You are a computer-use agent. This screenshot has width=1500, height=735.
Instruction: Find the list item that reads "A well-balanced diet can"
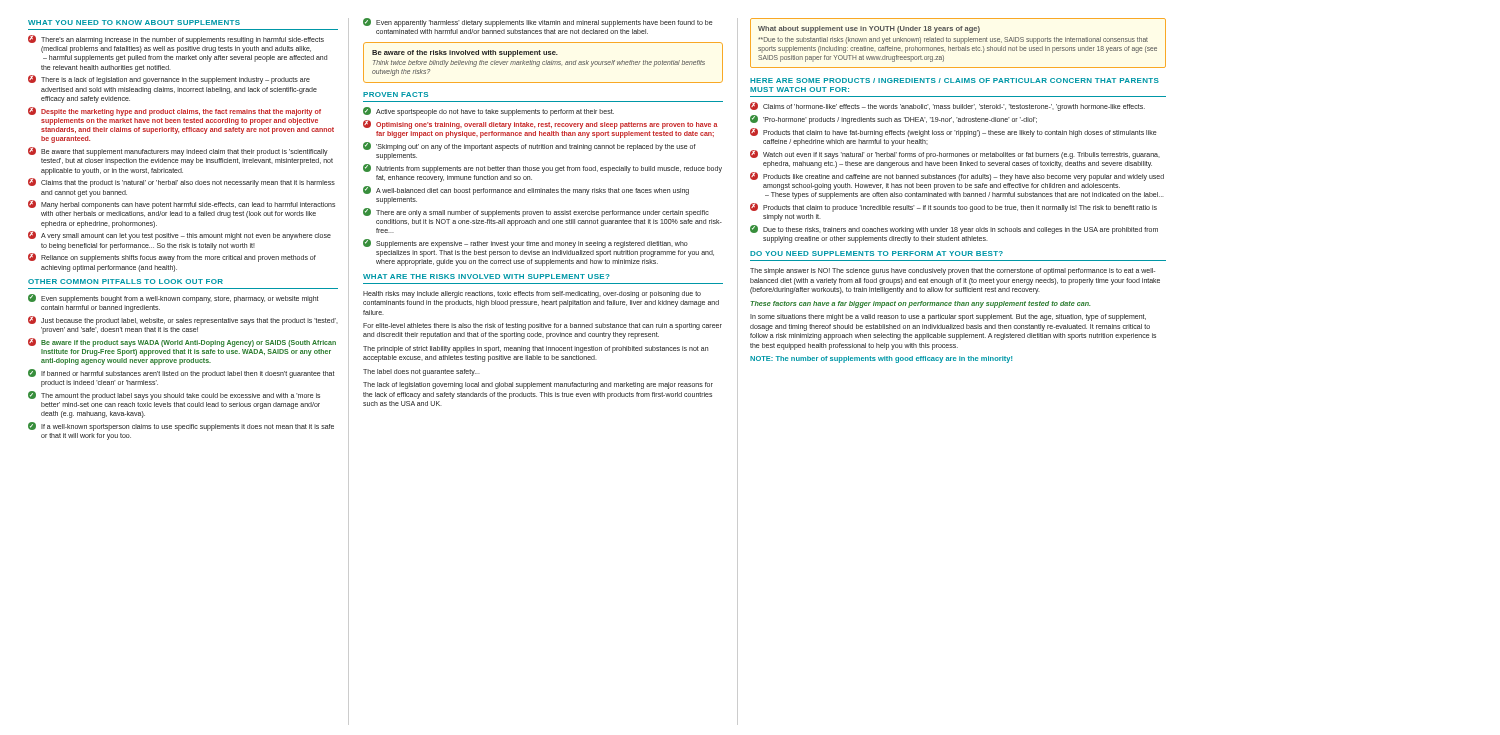(x=543, y=195)
